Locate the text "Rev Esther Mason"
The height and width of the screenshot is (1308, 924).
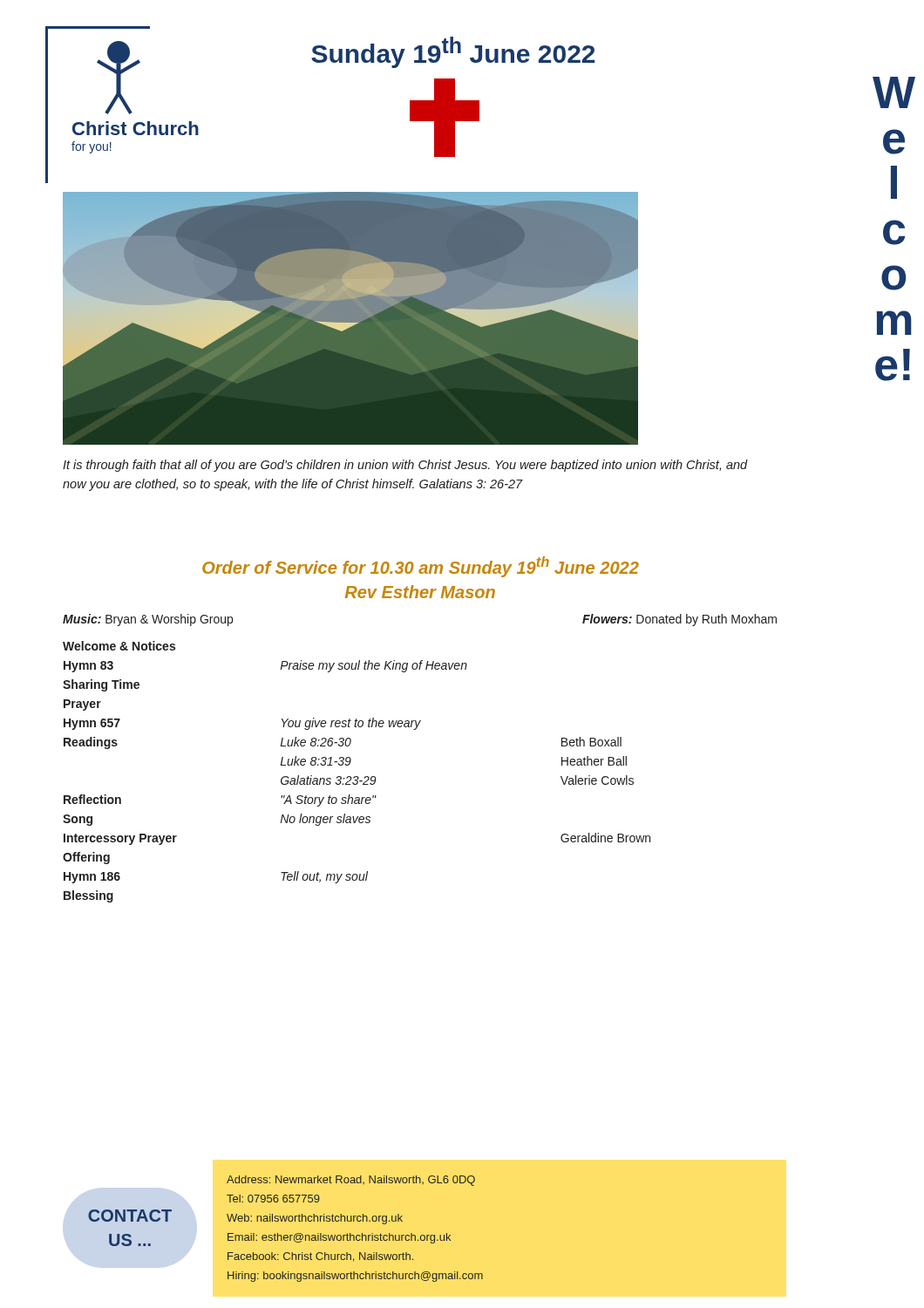click(x=420, y=592)
